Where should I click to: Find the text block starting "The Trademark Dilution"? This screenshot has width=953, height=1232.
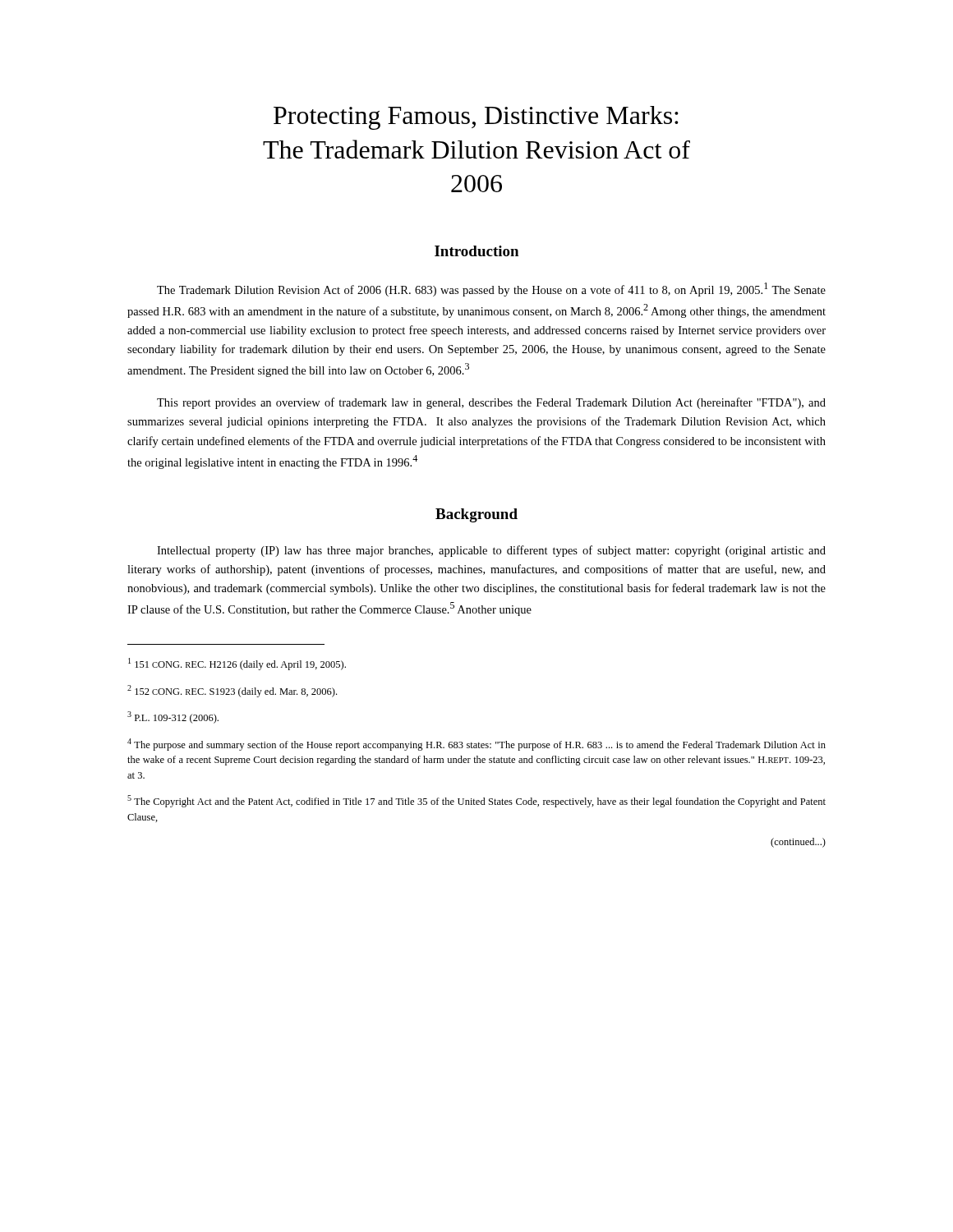tap(476, 328)
